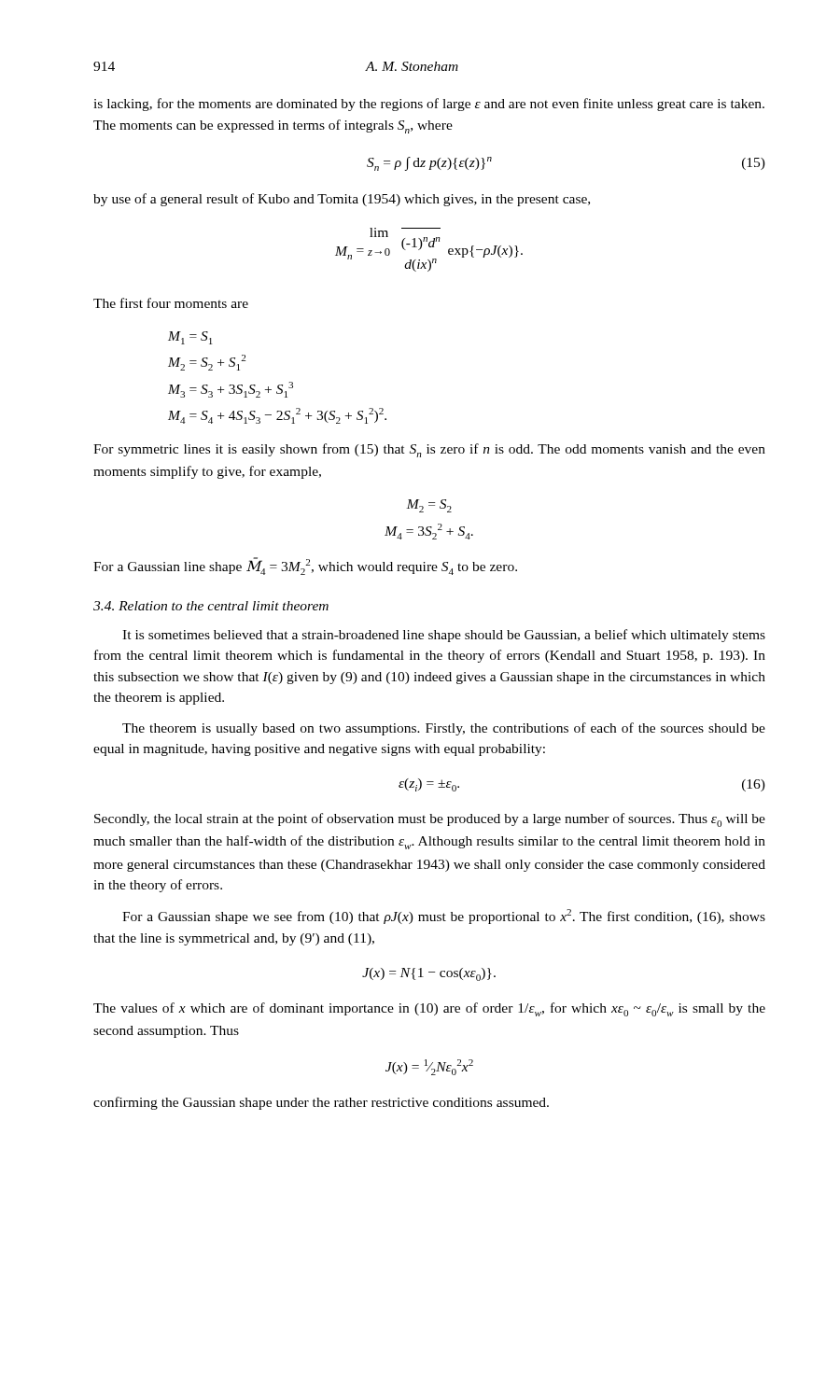Select the formula with the text "Sn = ρ"
The image size is (840, 1400).
[x=429, y=163]
